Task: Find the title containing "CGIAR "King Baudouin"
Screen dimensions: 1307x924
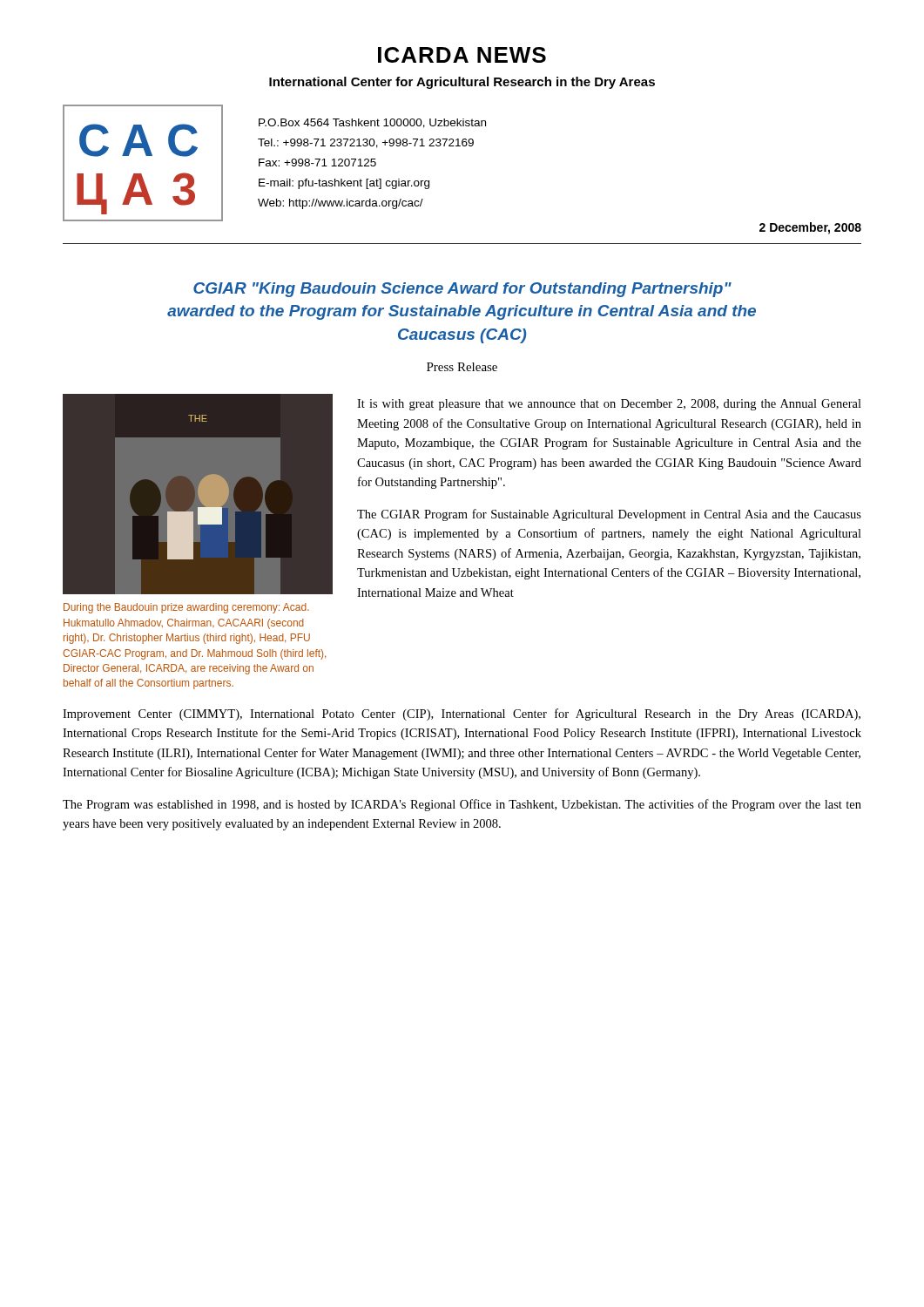Action: click(462, 311)
